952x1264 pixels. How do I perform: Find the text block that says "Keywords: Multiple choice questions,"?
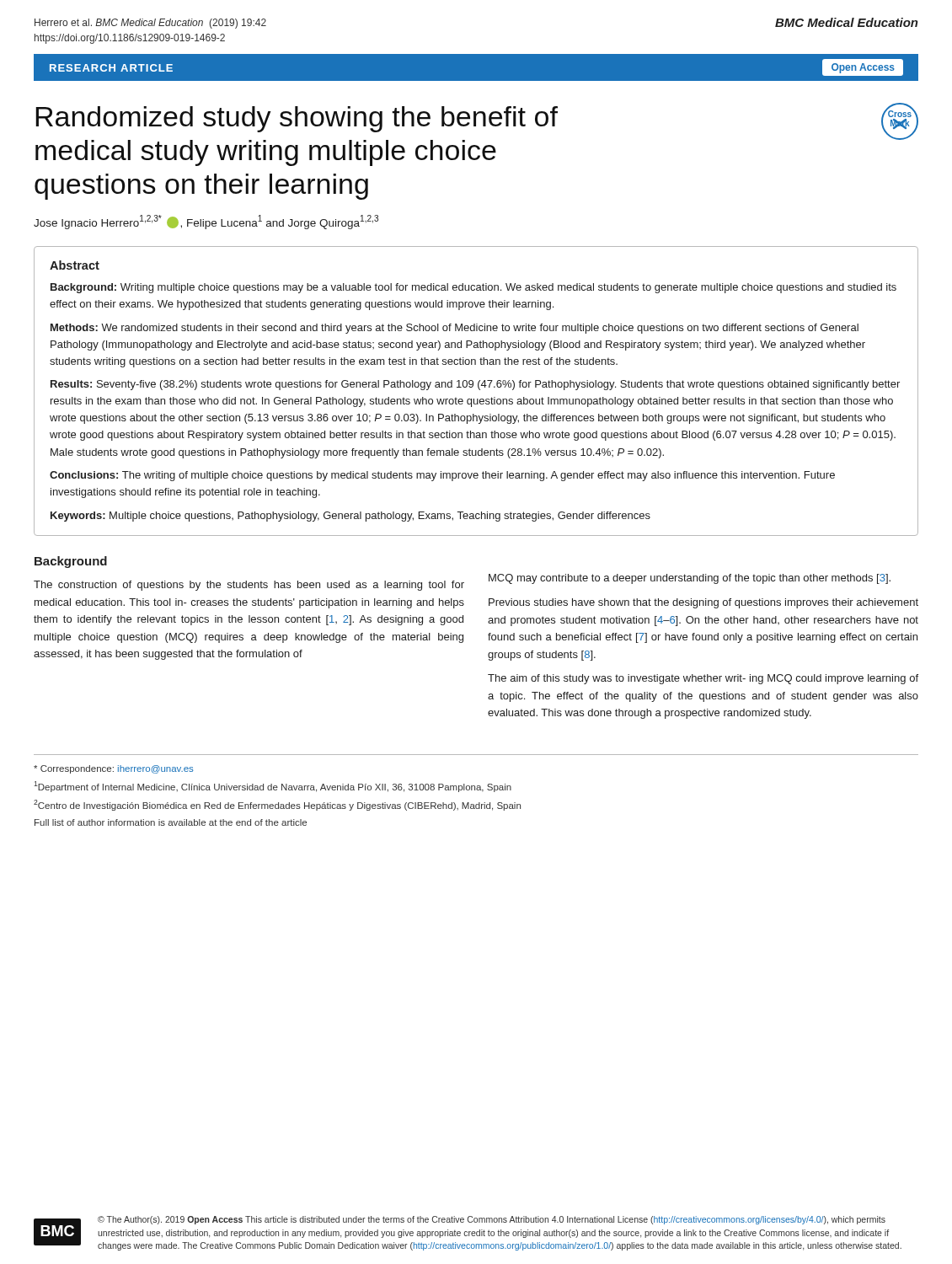pyautogui.click(x=350, y=515)
